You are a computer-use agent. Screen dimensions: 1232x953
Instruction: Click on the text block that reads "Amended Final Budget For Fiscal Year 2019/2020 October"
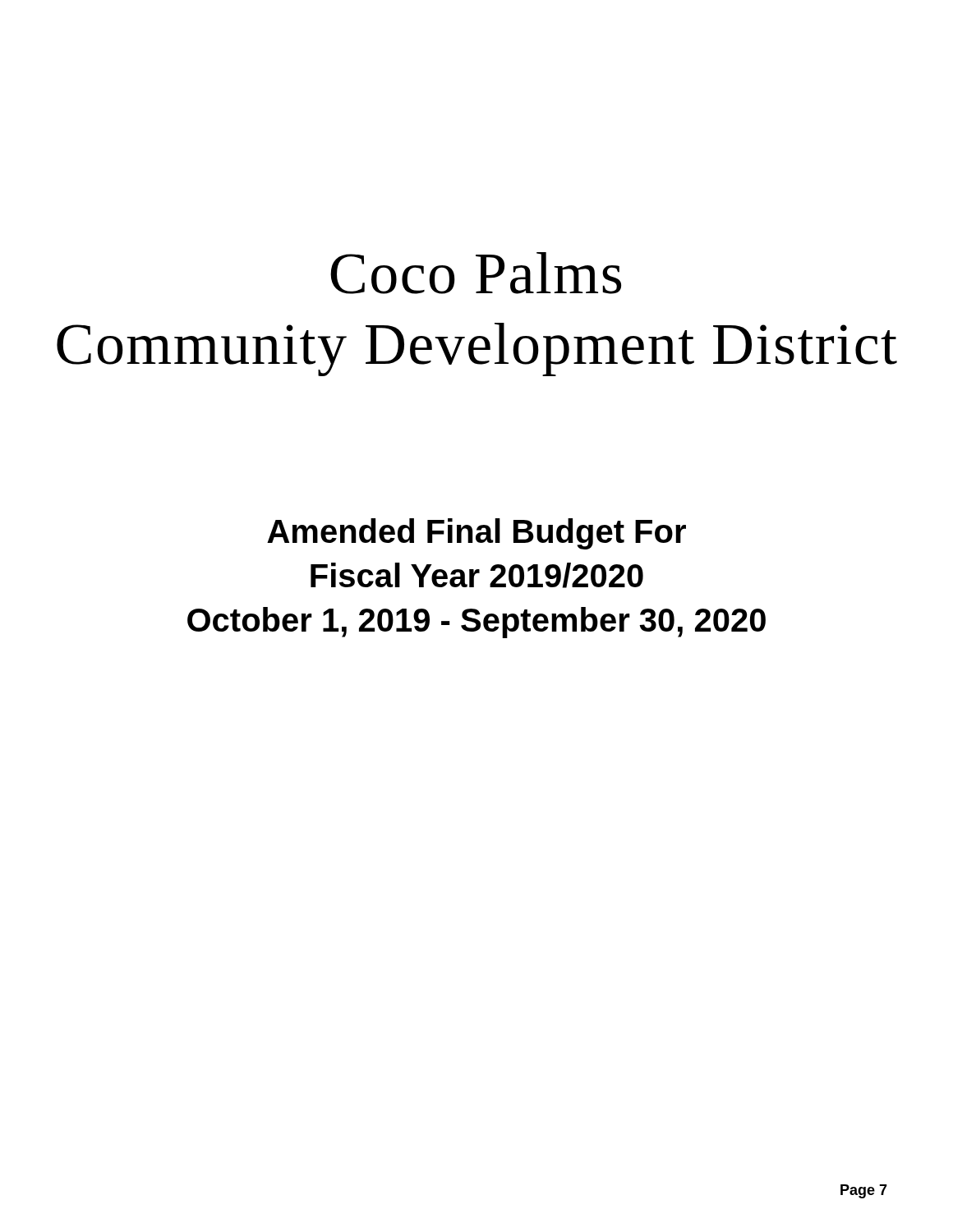click(476, 576)
